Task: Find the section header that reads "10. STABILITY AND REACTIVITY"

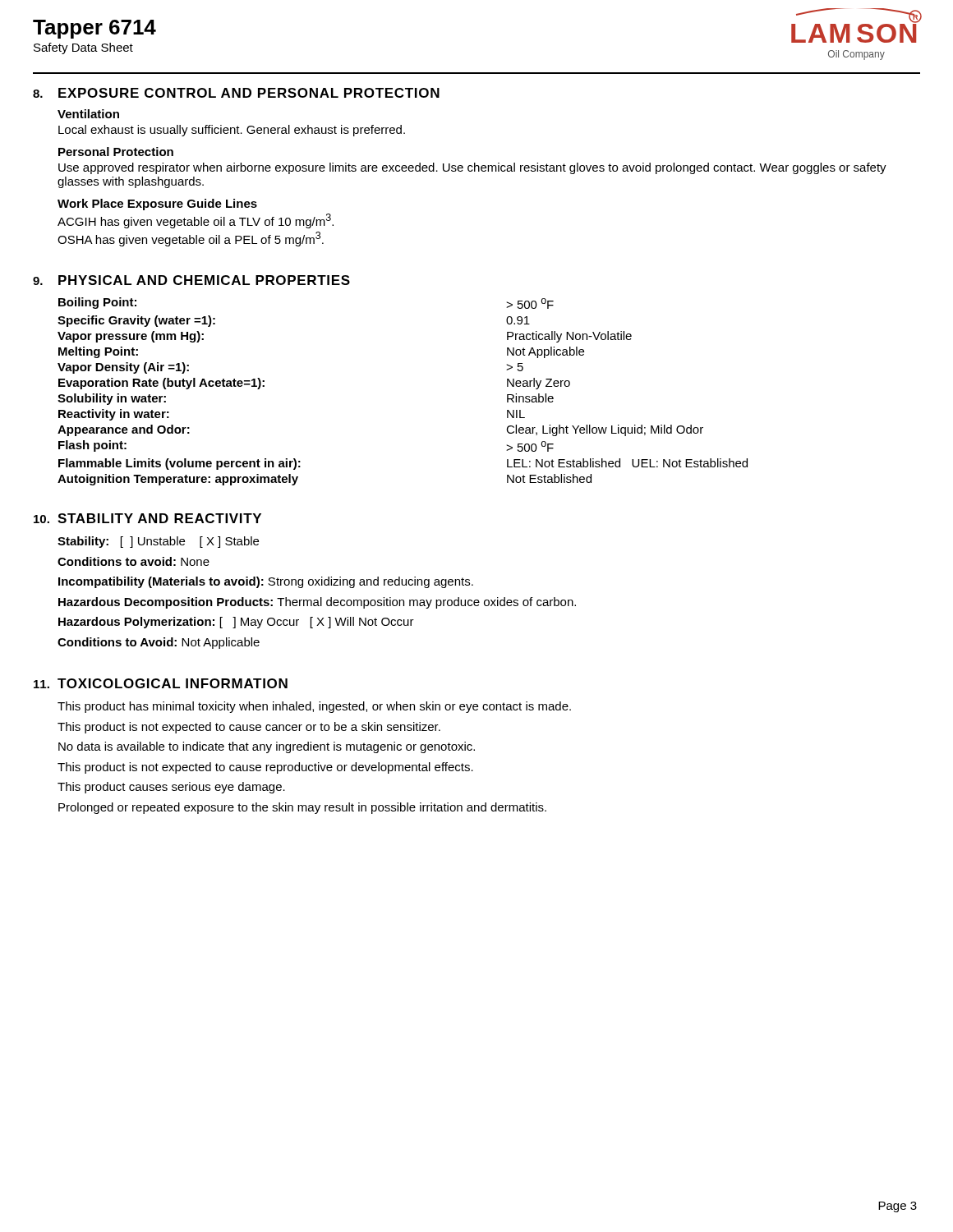Action: click(x=148, y=519)
